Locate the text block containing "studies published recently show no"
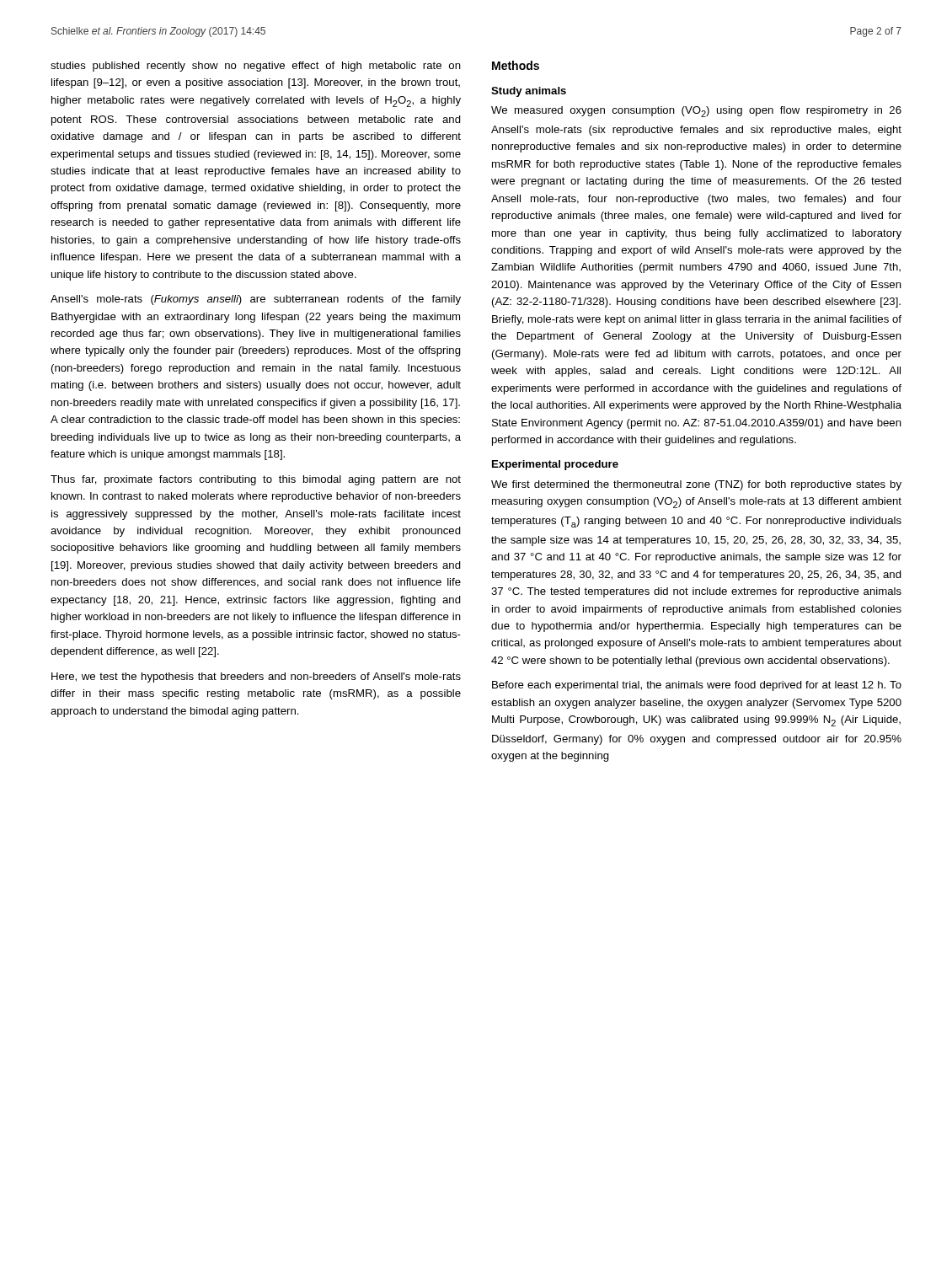The image size is (952, 1264). point(256,170)
